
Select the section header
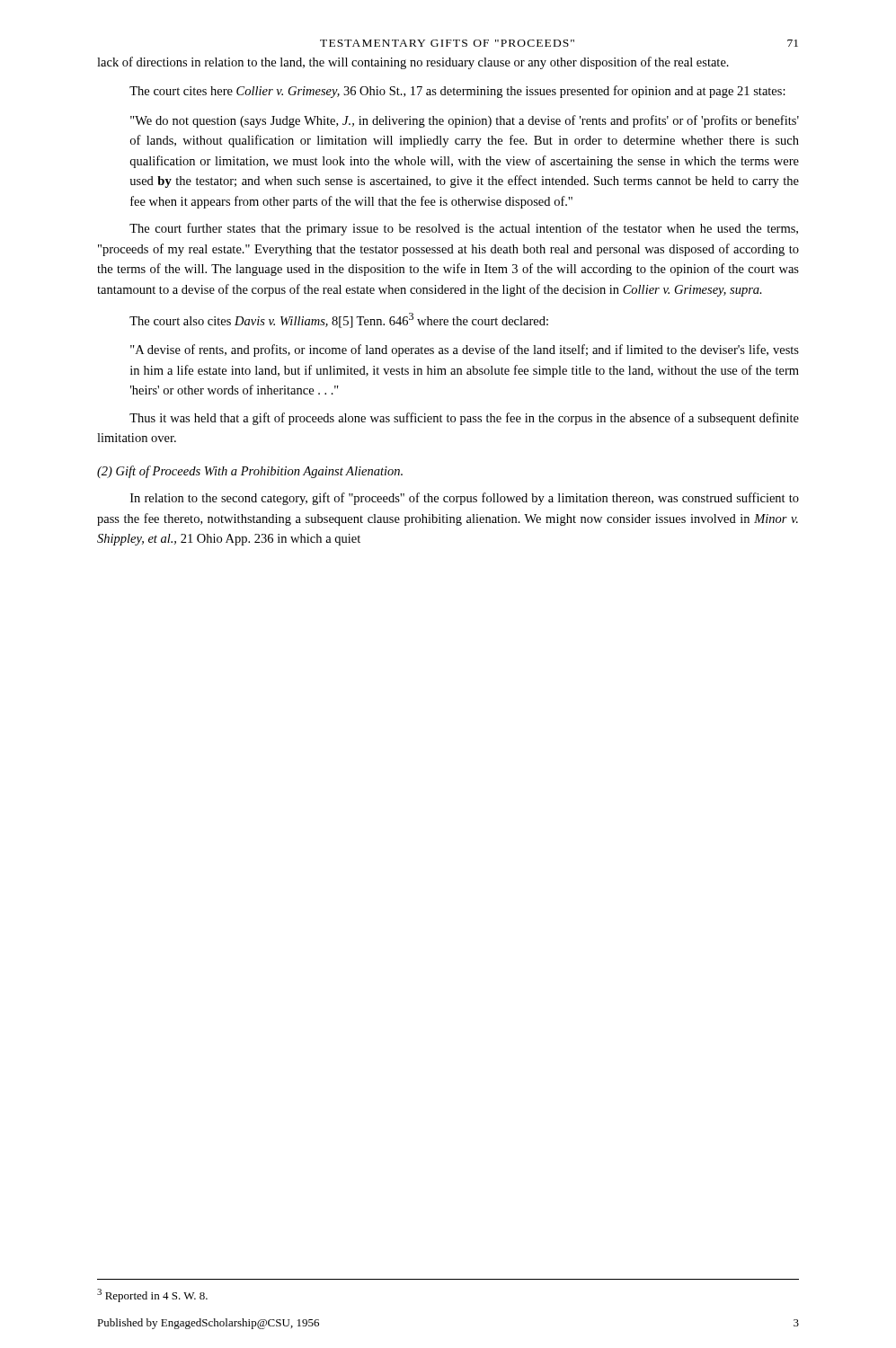(250, 471)
